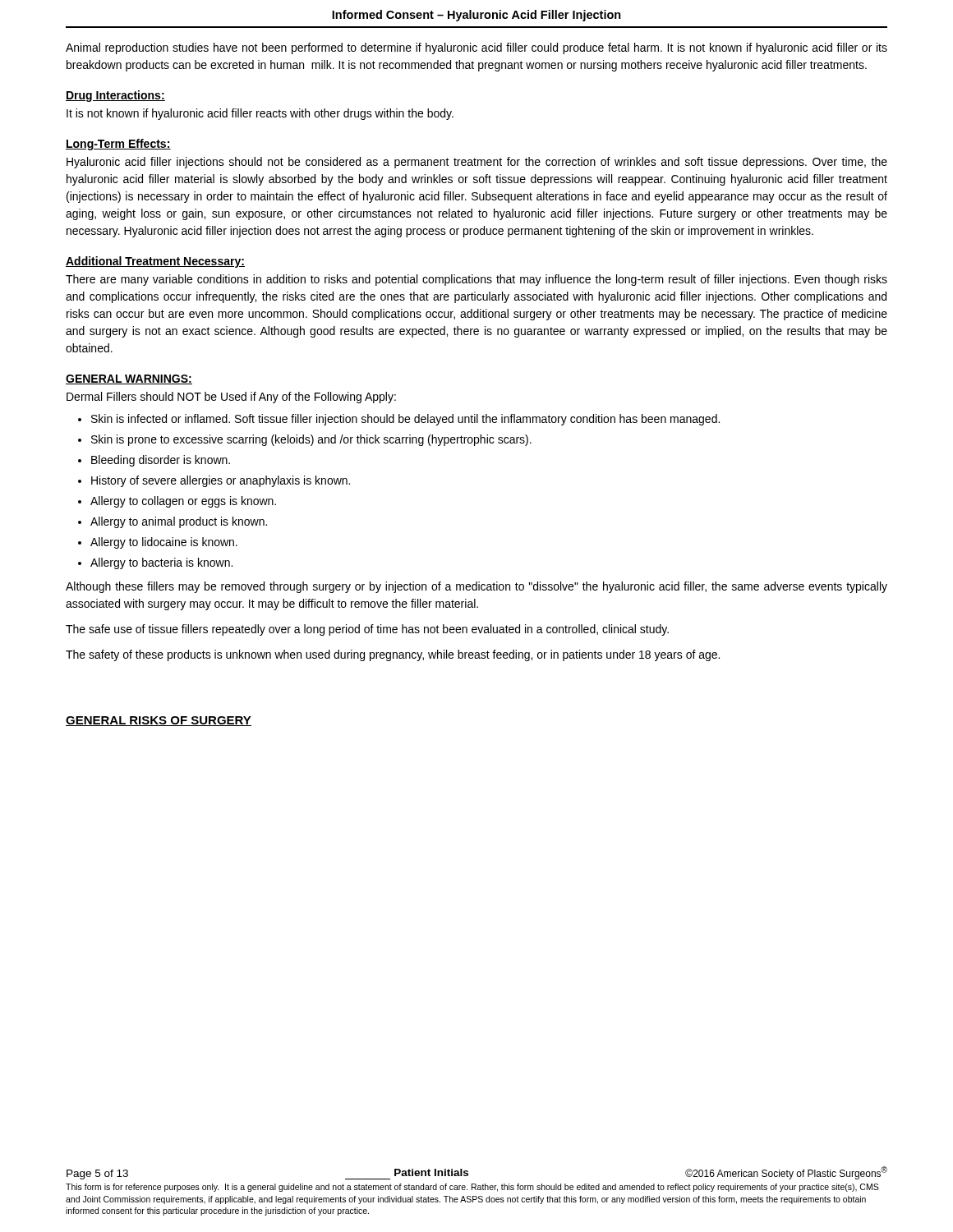Viewport: 953px width, 1232px height.
Task: Locate the text block containing "Animal reproduction studies have"
Action: click(x=476, y=56)
